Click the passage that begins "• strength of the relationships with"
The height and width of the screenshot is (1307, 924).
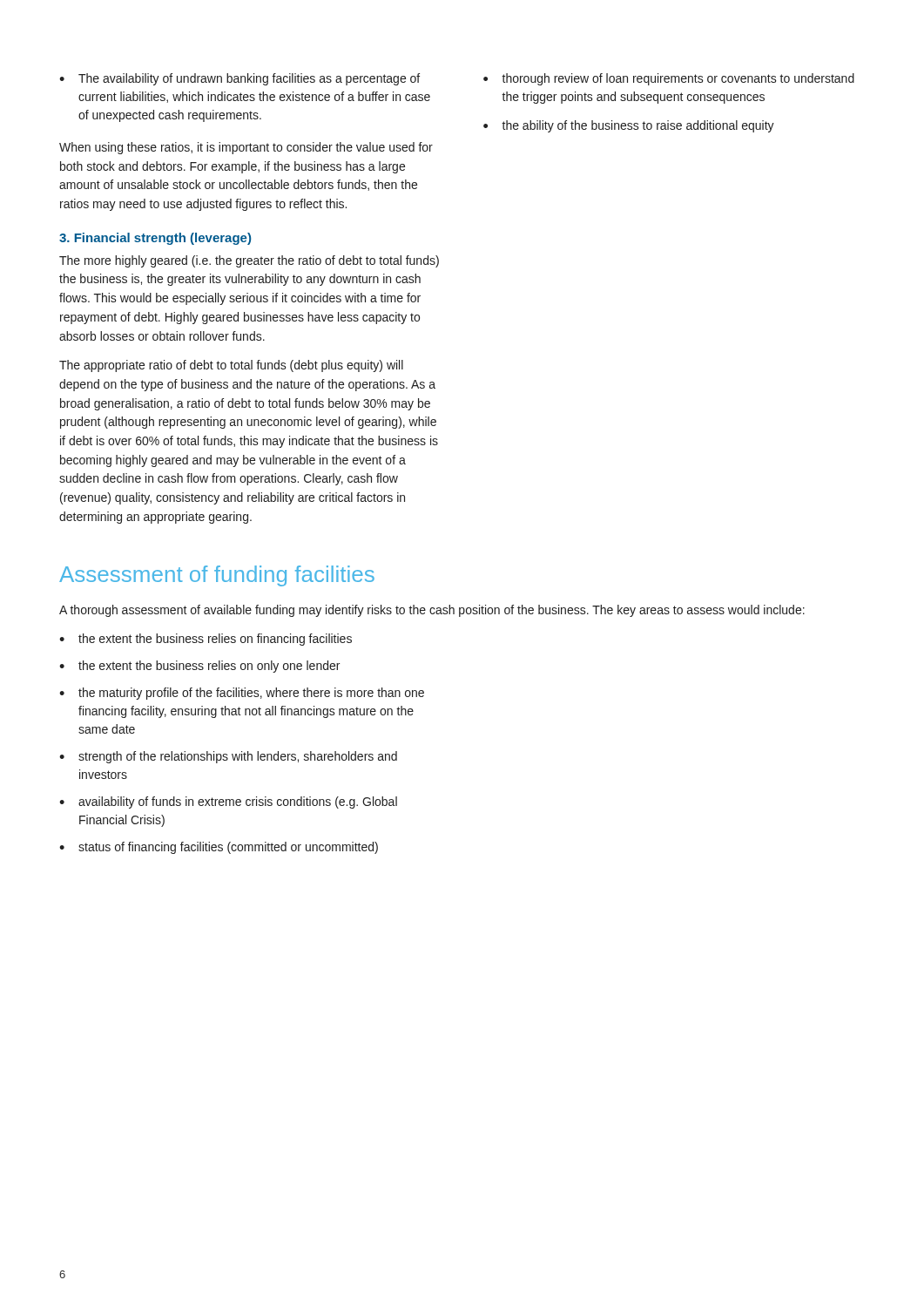[250, 766]
